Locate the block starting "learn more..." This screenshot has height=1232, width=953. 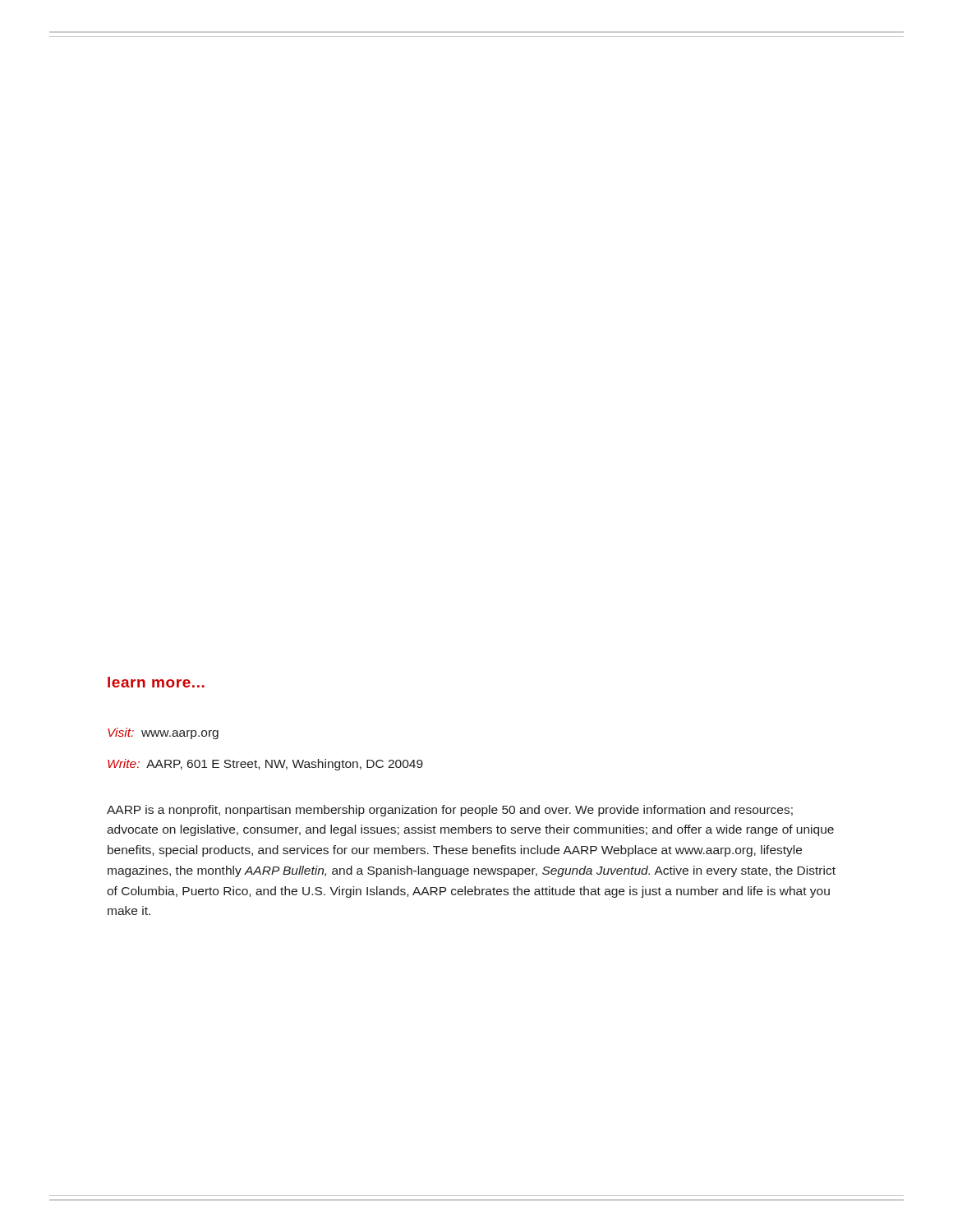[156, 683]
